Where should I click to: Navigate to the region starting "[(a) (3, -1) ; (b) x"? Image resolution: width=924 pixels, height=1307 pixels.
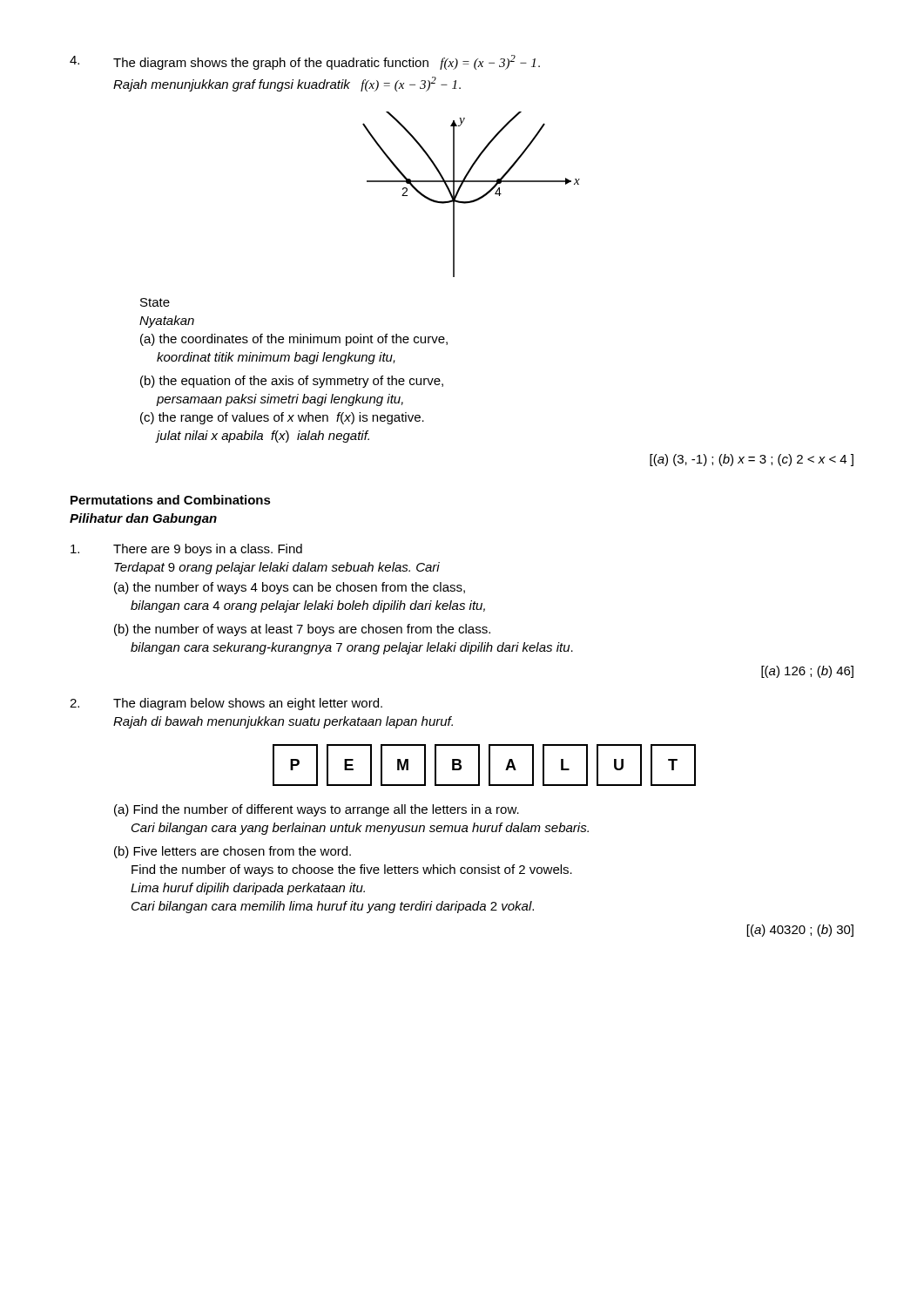752,459
